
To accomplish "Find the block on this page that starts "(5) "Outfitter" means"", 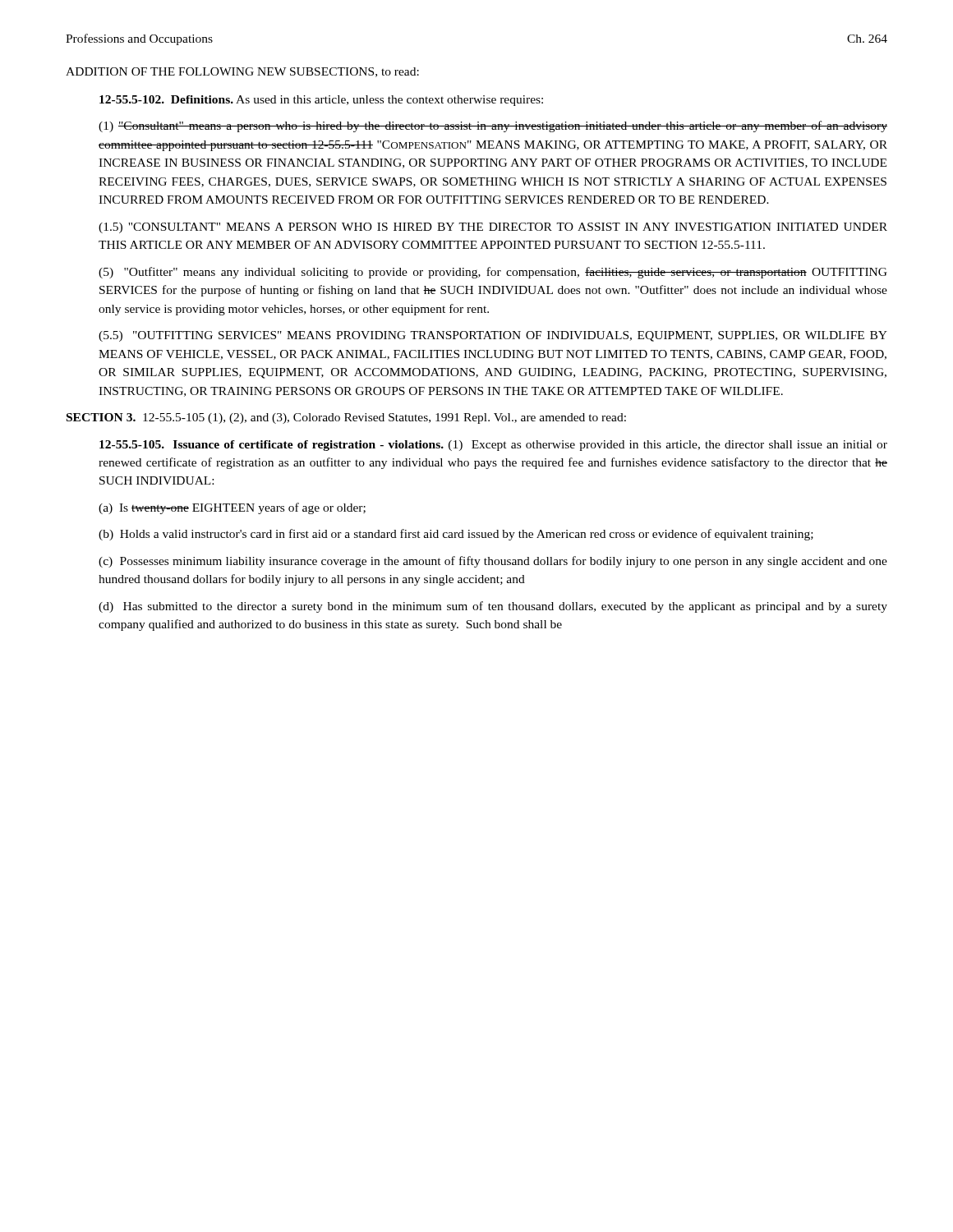I will tap(493, 290).
